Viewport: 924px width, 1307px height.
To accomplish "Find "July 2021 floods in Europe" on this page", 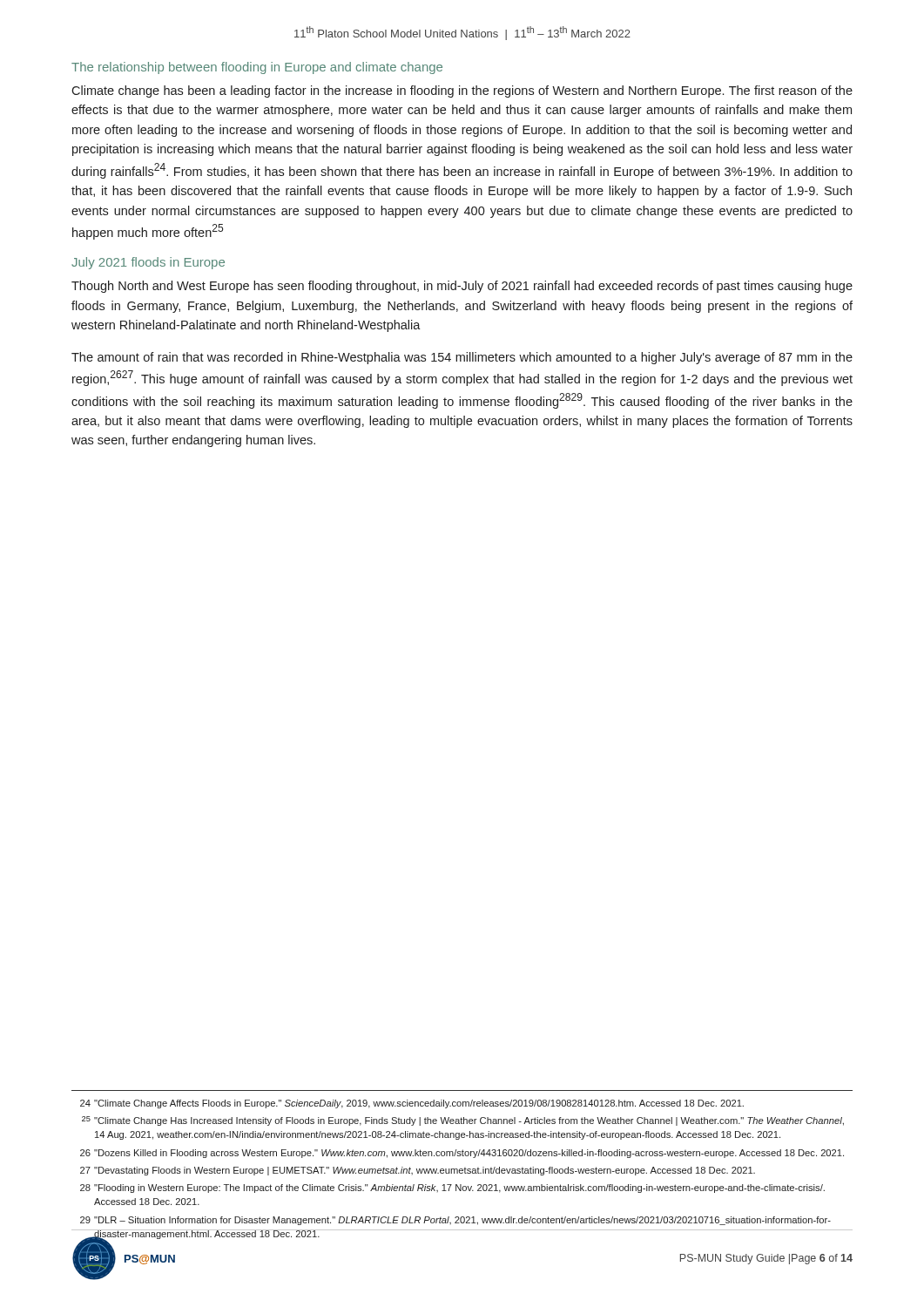I will [x=148, y=263].
